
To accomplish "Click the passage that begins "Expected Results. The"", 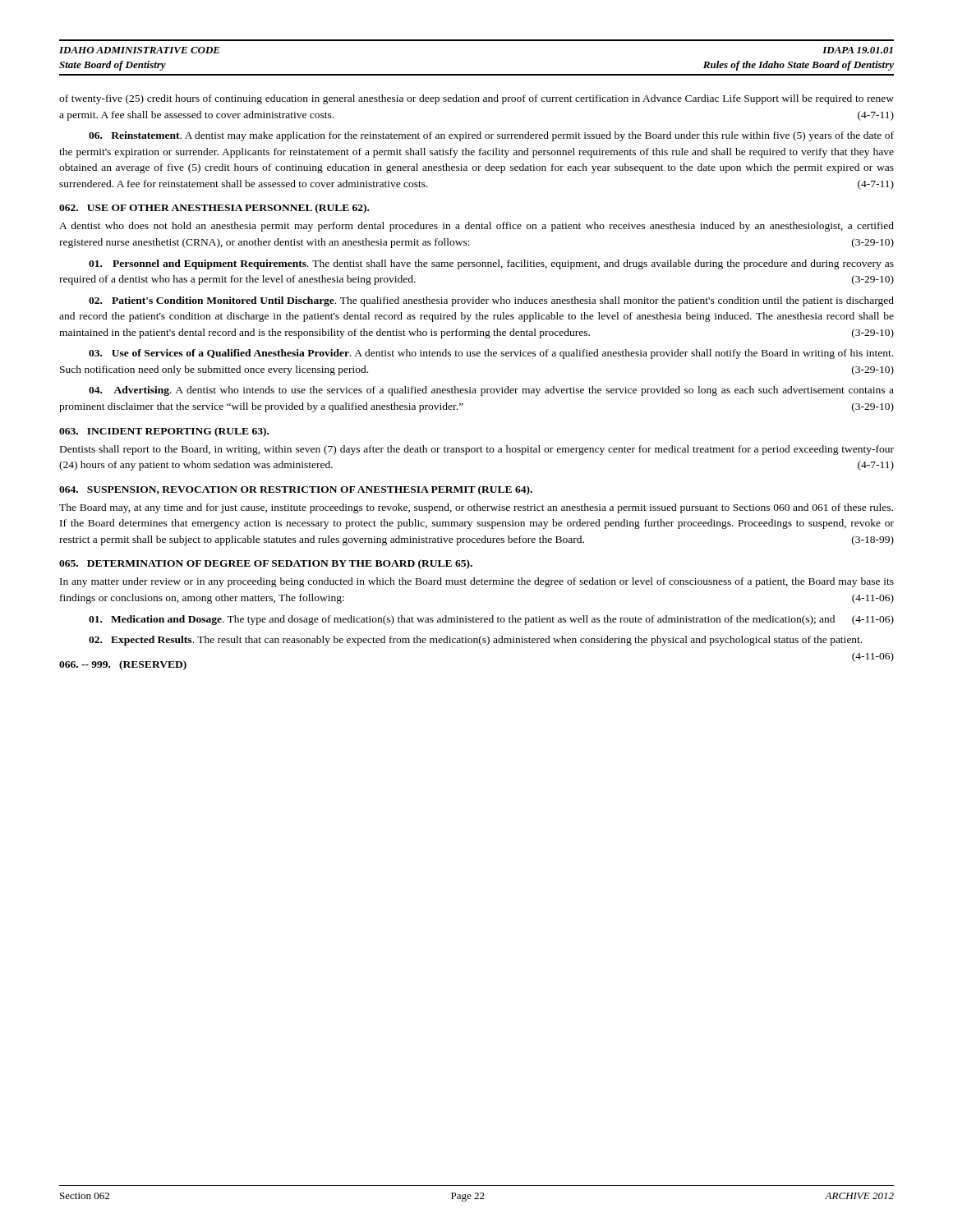I will pyautogui.click(x=491, y=641).
